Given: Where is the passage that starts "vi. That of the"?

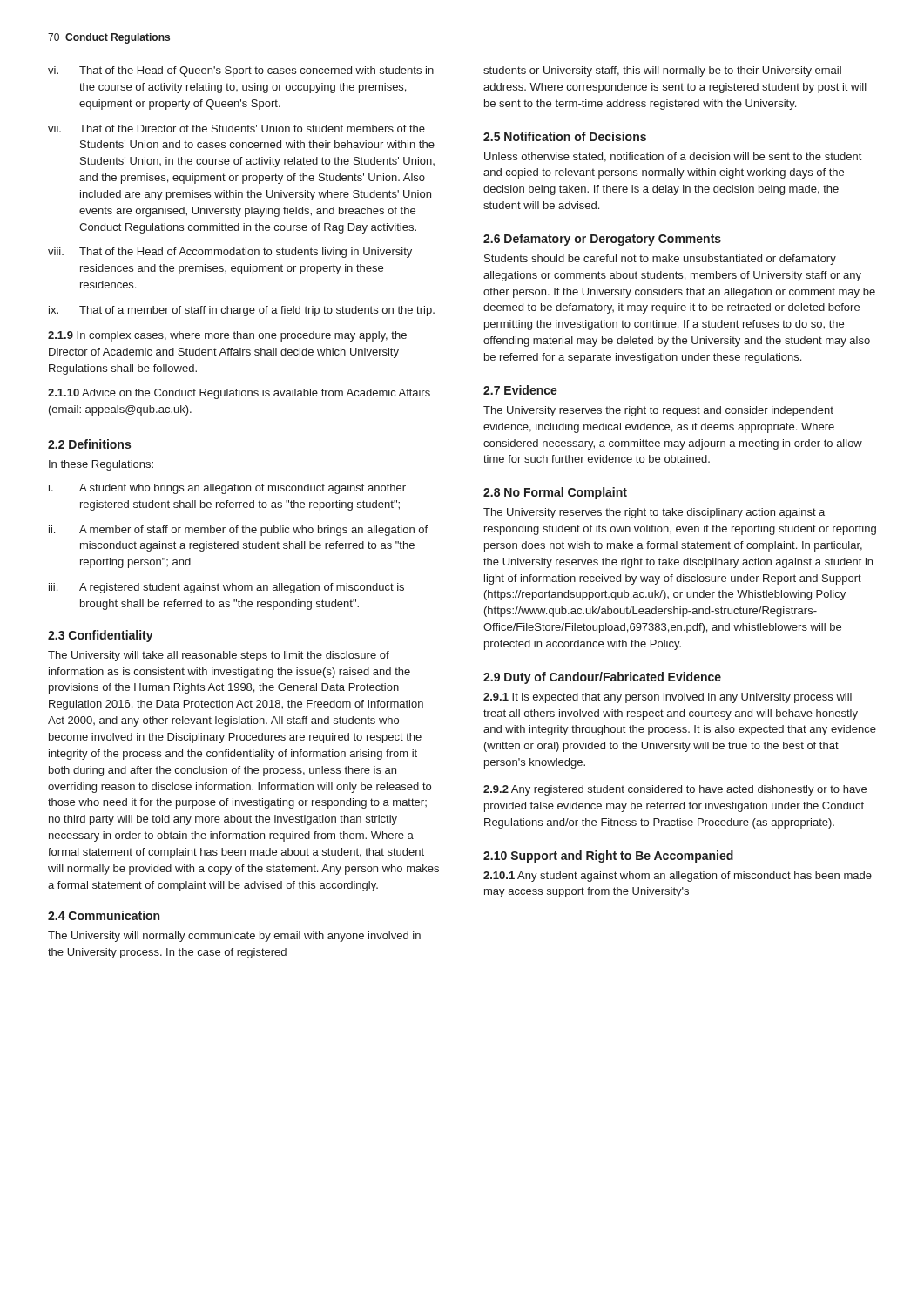Looking at the screenshot, I should click(x=244, y=87).
